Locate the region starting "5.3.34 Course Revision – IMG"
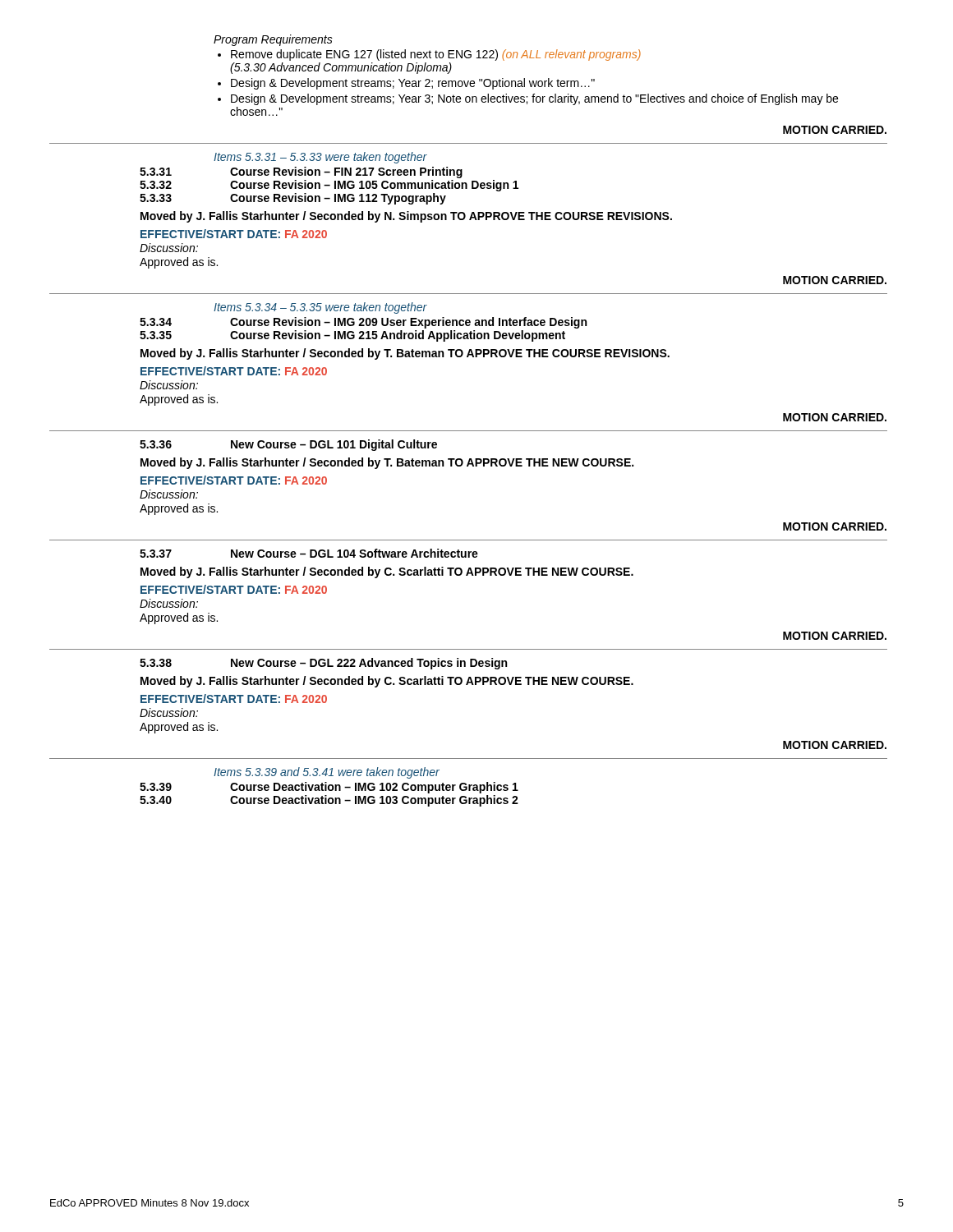 coord(468,322)
